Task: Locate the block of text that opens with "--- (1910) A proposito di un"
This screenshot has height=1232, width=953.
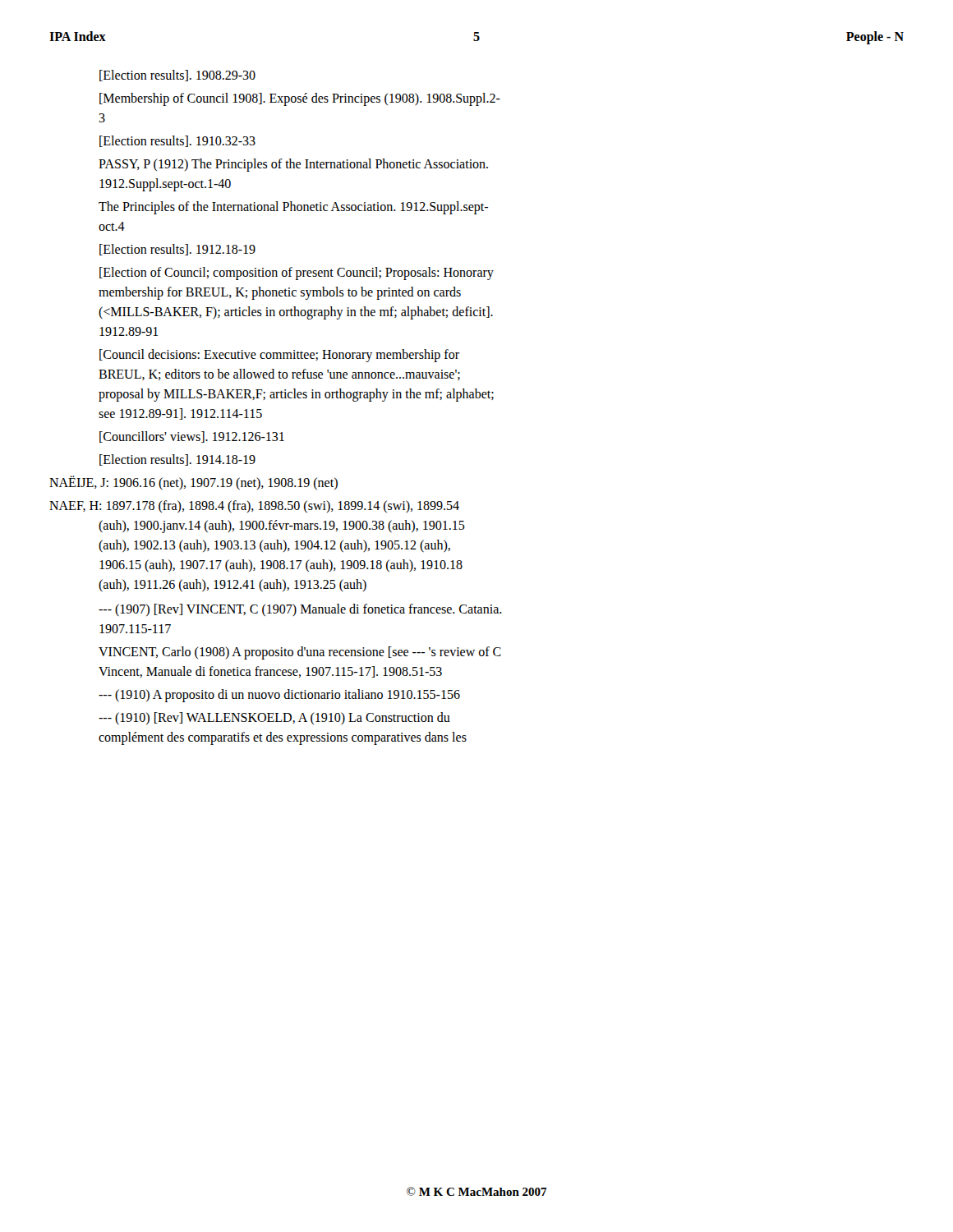Action: (279, 694)
